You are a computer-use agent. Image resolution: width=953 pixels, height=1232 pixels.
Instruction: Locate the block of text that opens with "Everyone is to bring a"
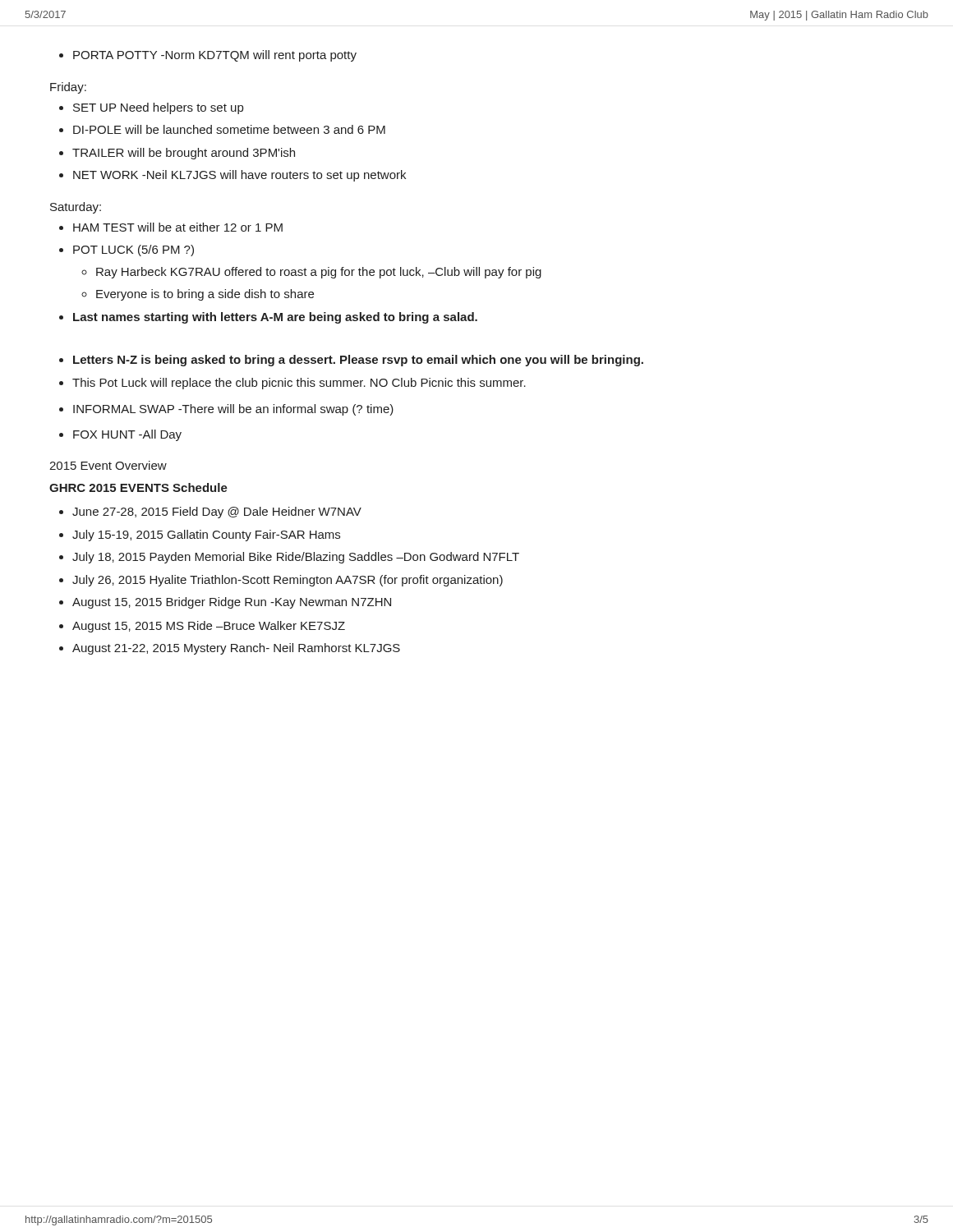pyautogui.click(x=205, y=294)
